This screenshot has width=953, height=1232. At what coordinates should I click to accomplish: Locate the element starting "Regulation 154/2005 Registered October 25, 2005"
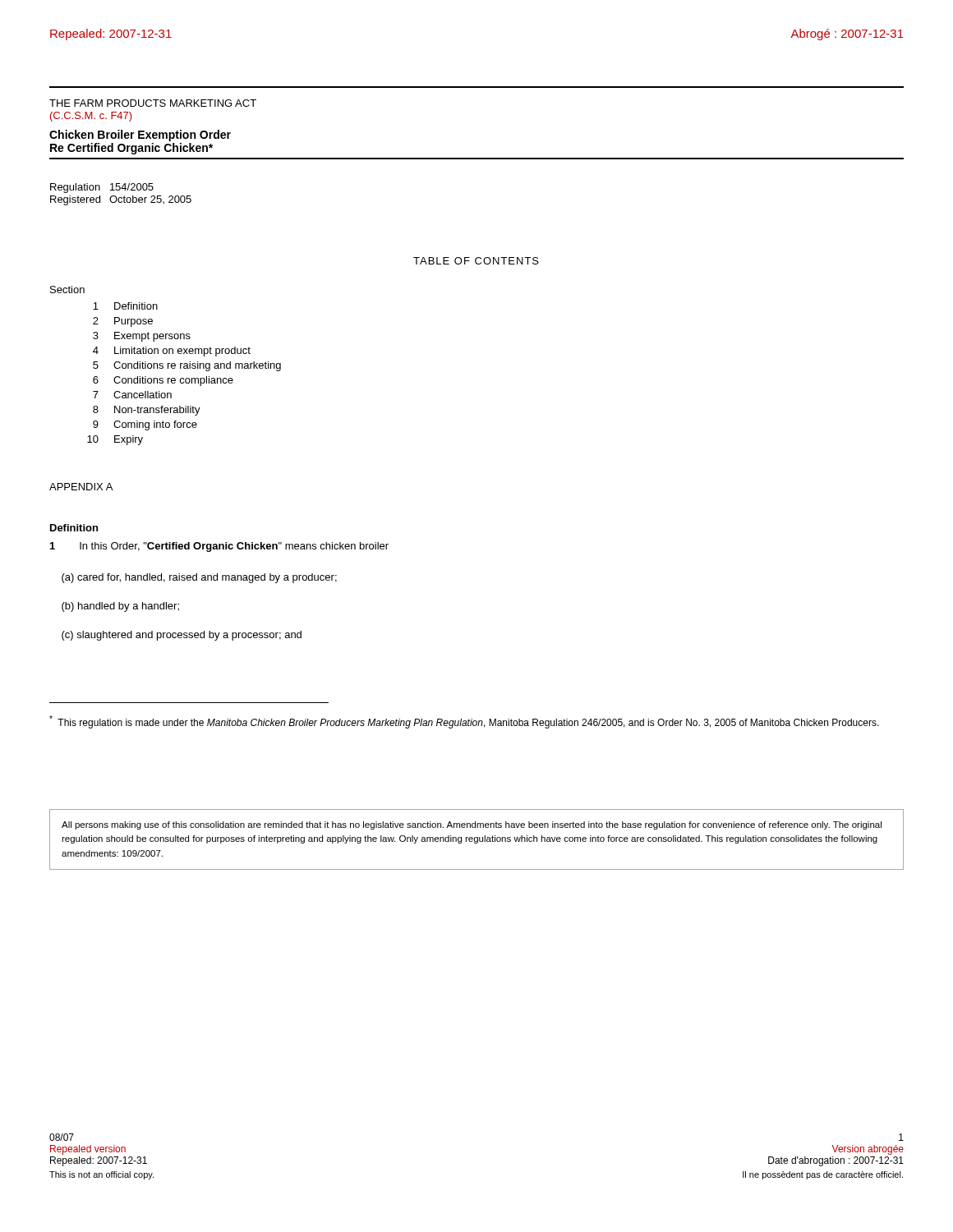[121, 193]
